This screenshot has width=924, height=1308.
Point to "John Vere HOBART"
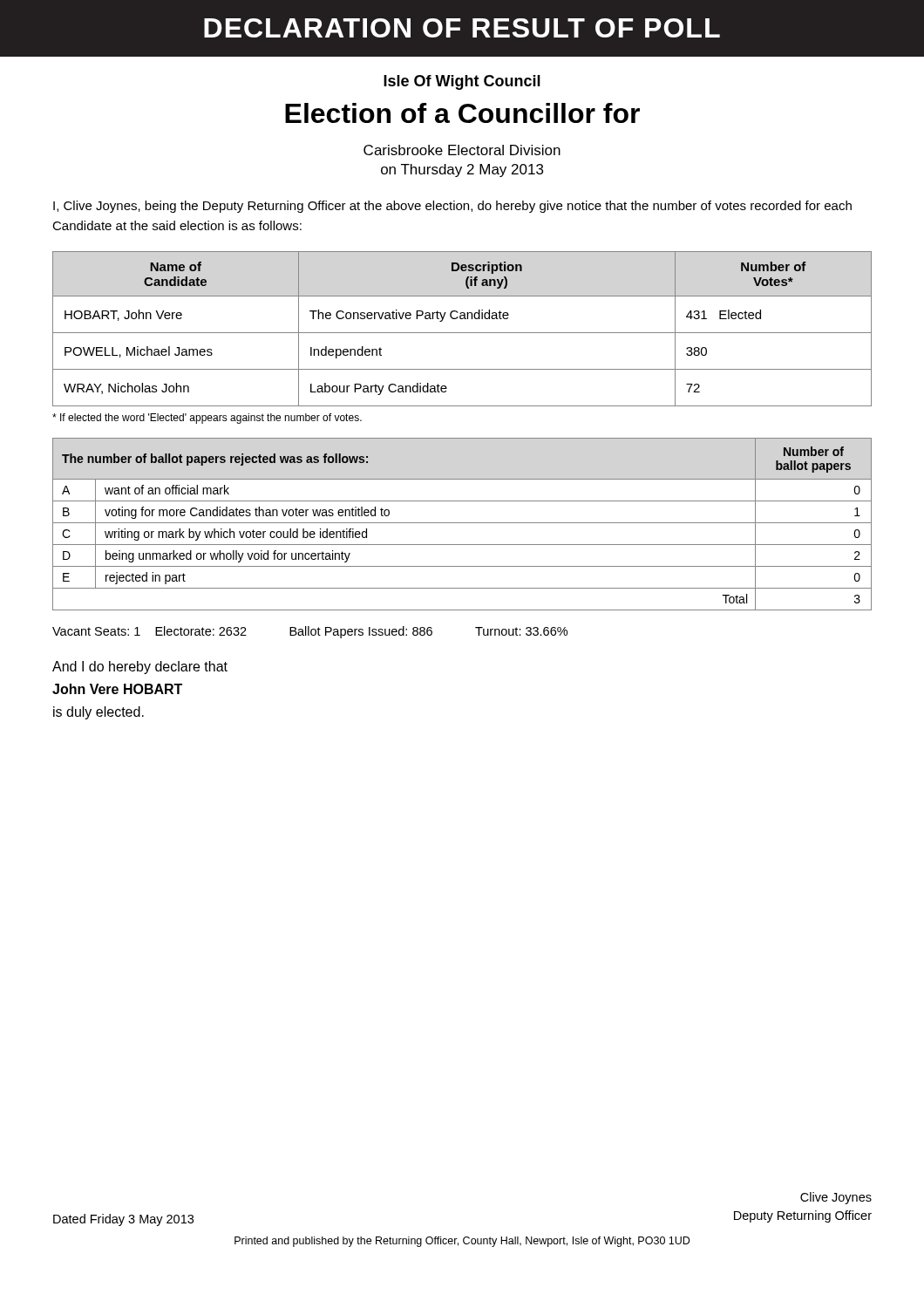pos(117,689)
